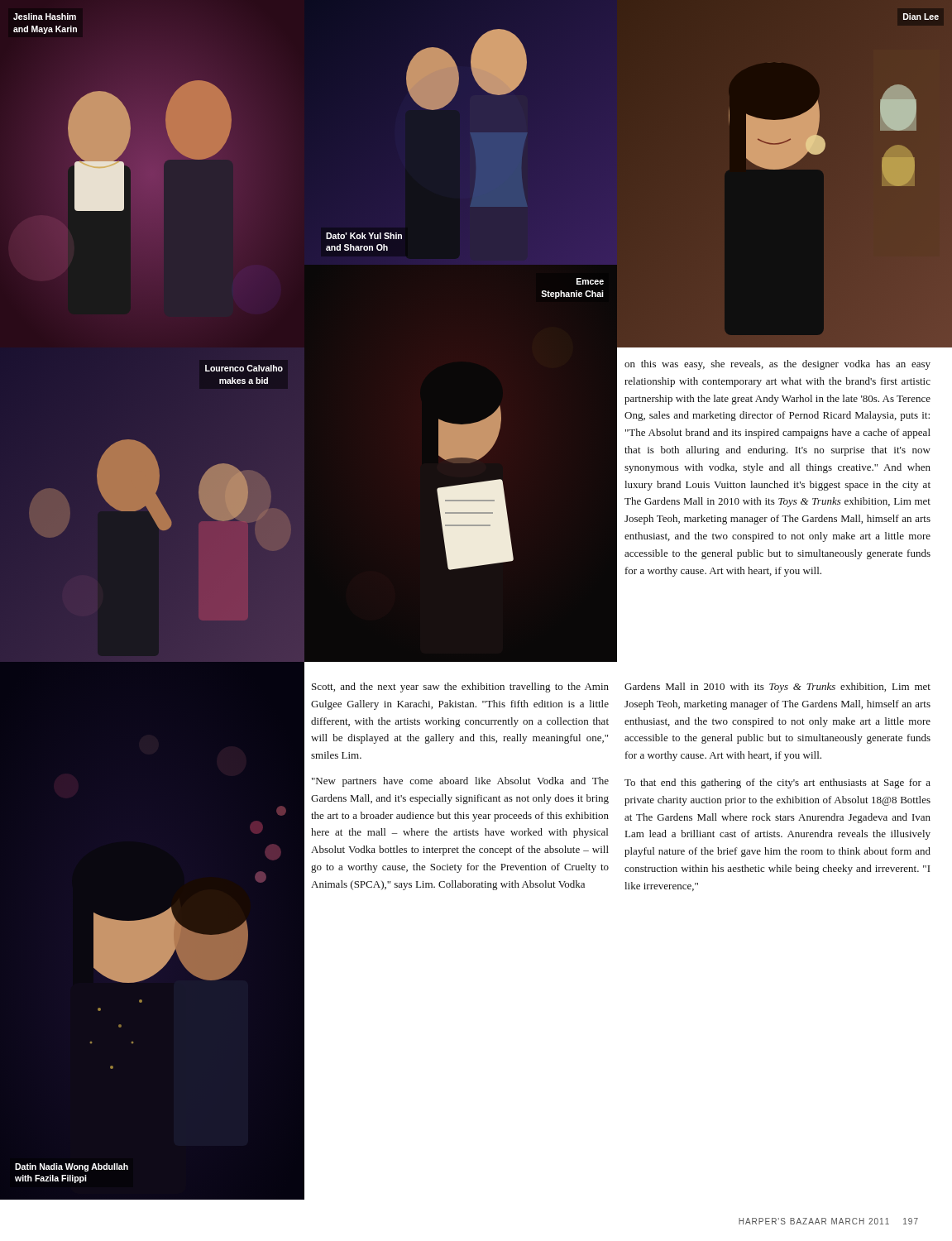Click the passage that begins "Scott, and the"
The height and width of the screenshot is (1241, 952).
(x=460, y=786)
